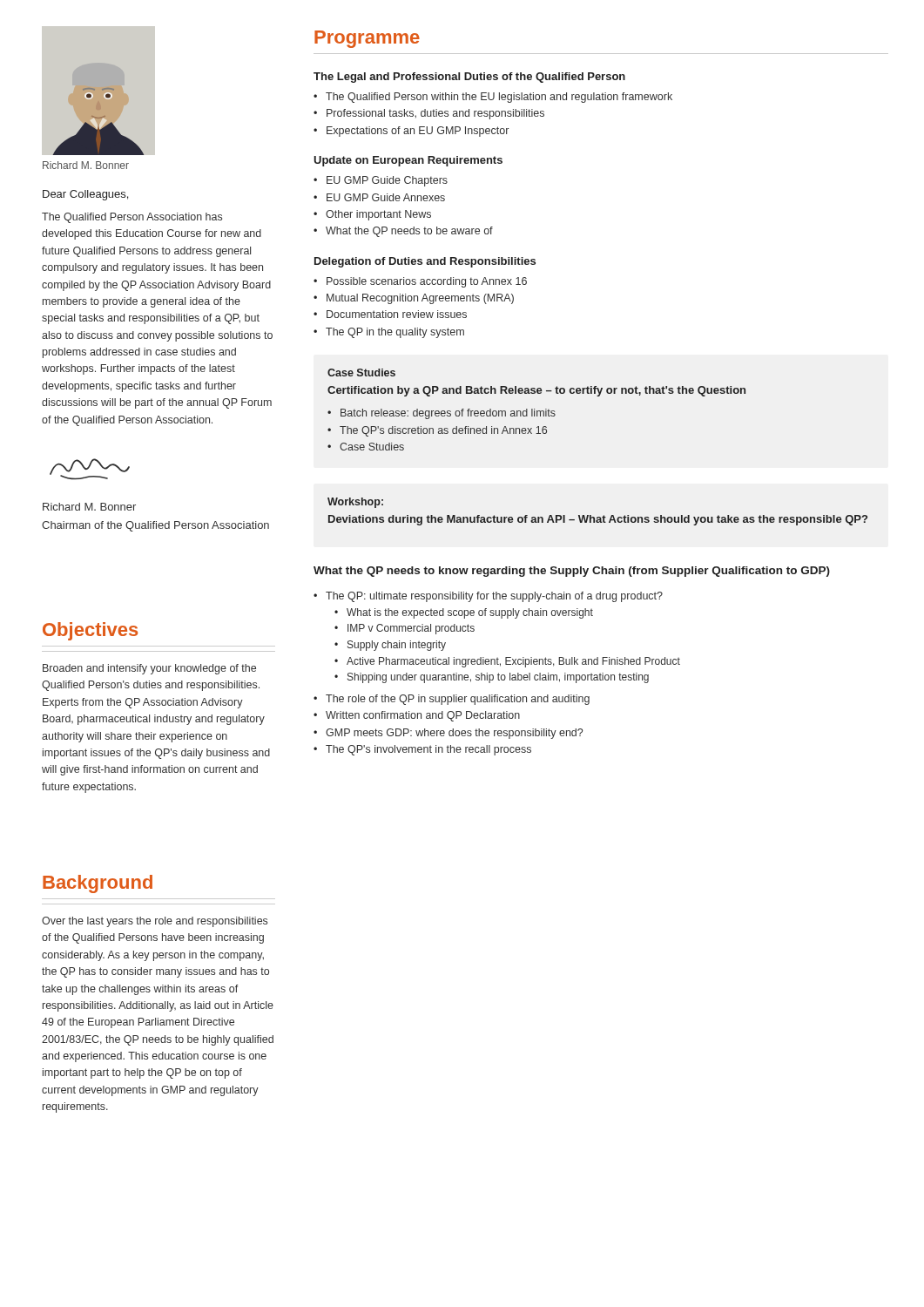Point to "The QP's involvement in the recall process"

pyautogui.click(x=429, y=749)
